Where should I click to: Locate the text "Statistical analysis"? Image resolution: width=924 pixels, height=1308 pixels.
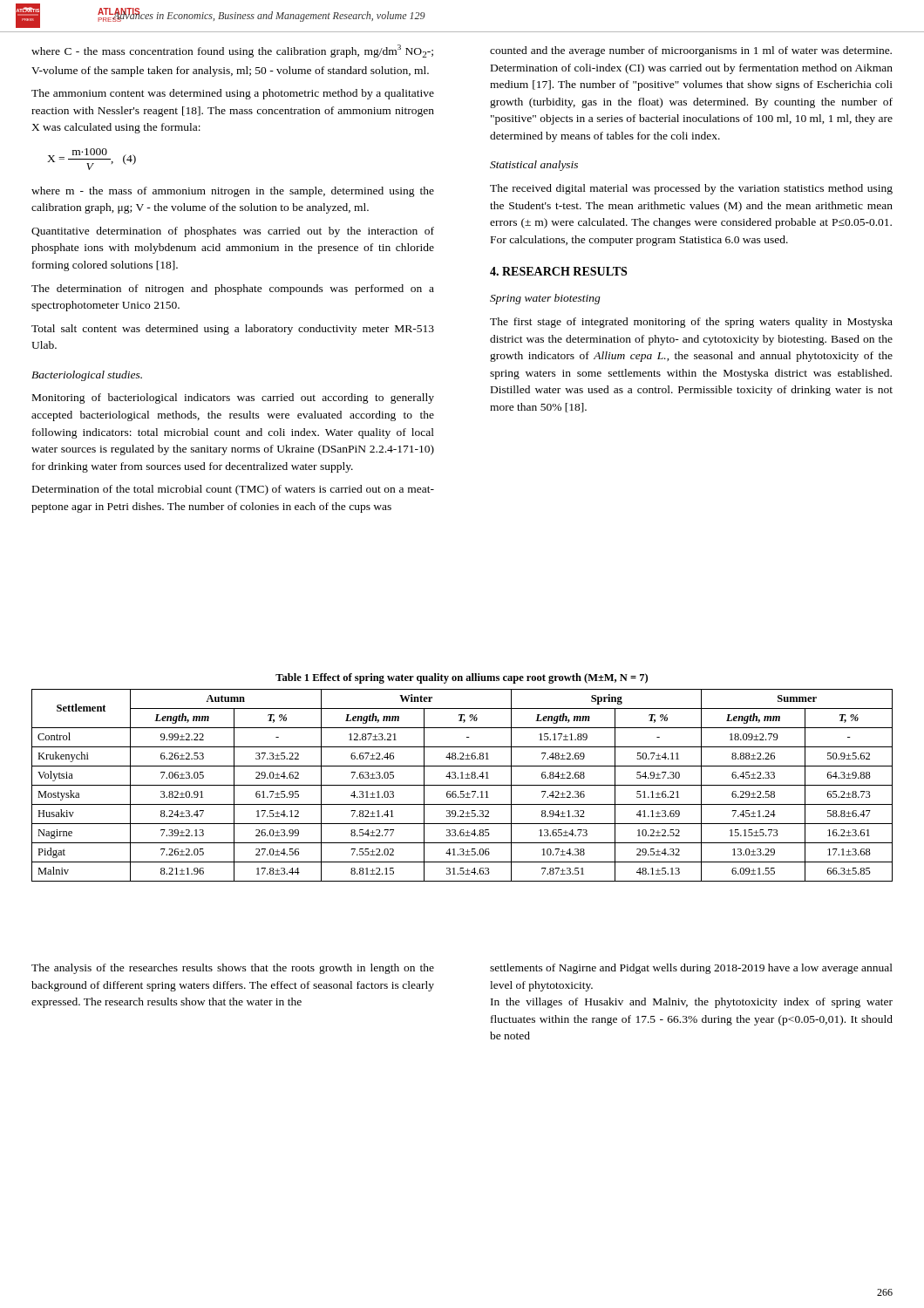(x=534, y=165)
